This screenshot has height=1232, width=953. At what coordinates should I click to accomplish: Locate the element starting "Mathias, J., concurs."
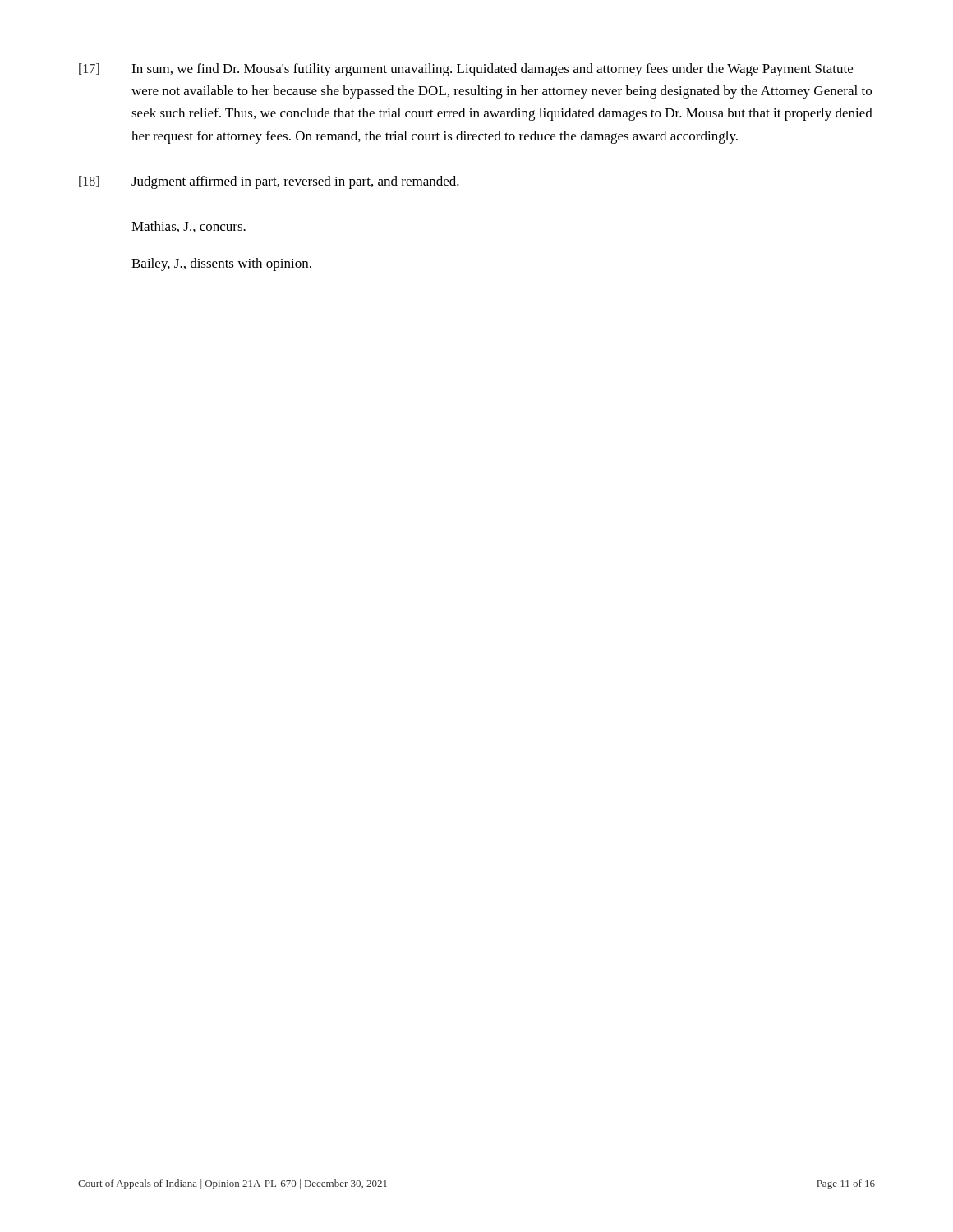pyautogui.click(x=189, y=226)
